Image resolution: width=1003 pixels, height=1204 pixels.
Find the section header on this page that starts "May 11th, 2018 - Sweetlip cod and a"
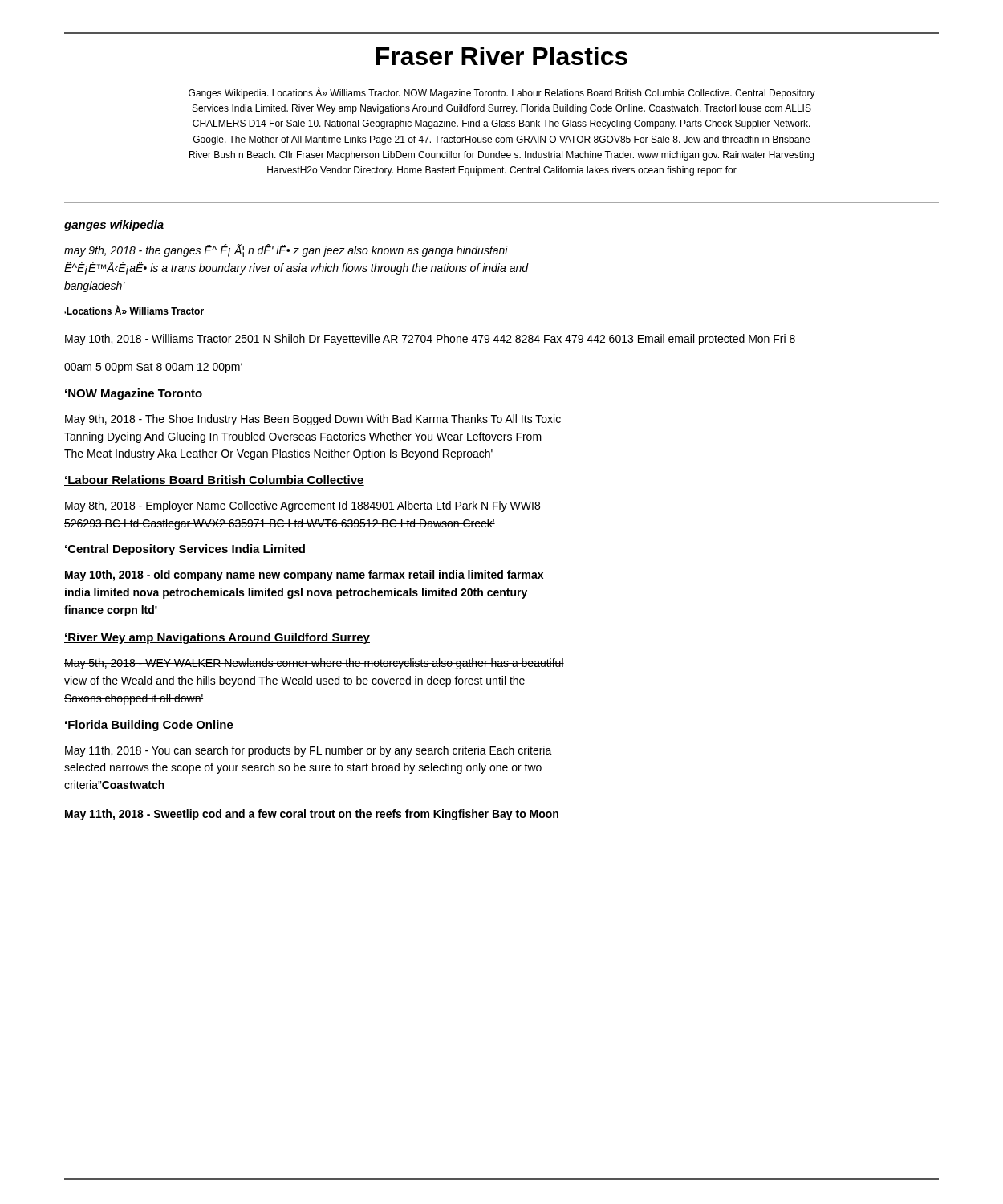[501, 814]
